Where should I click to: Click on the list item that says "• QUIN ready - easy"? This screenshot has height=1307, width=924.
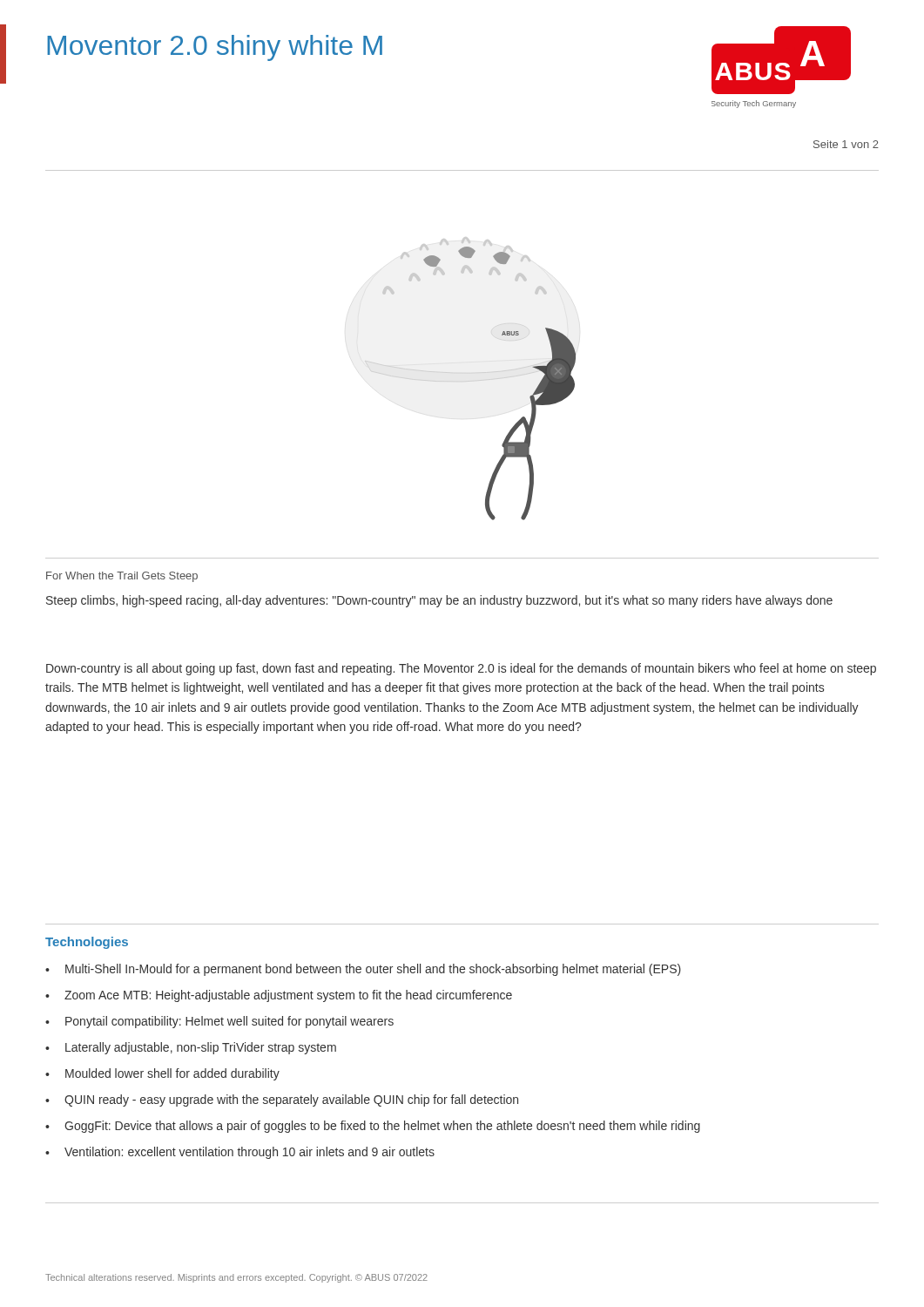pyautogui.click(x=282, y=1100)
